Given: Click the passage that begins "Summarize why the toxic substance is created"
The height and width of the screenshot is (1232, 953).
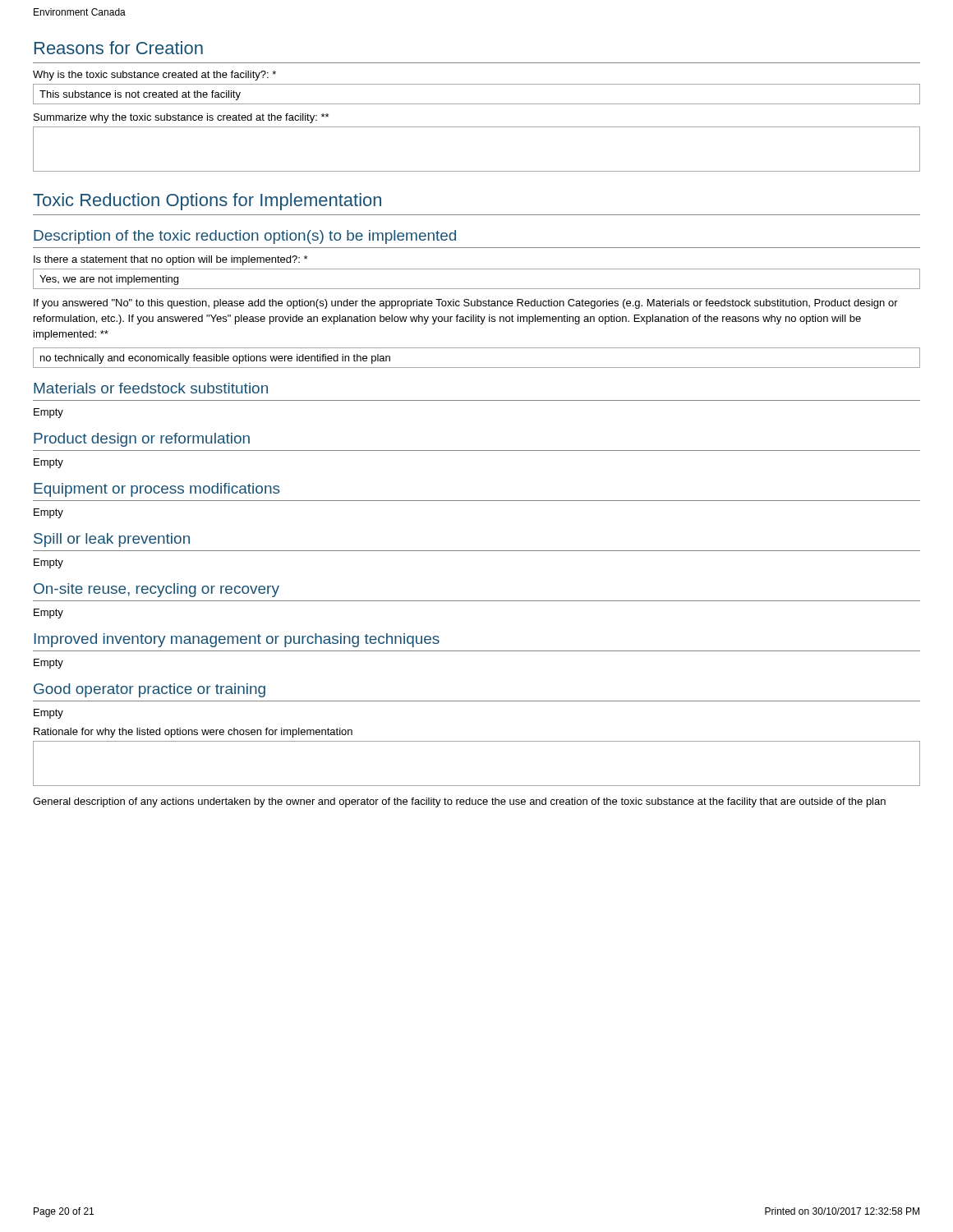Looking at the screenshot, I should tap(181, 117).
